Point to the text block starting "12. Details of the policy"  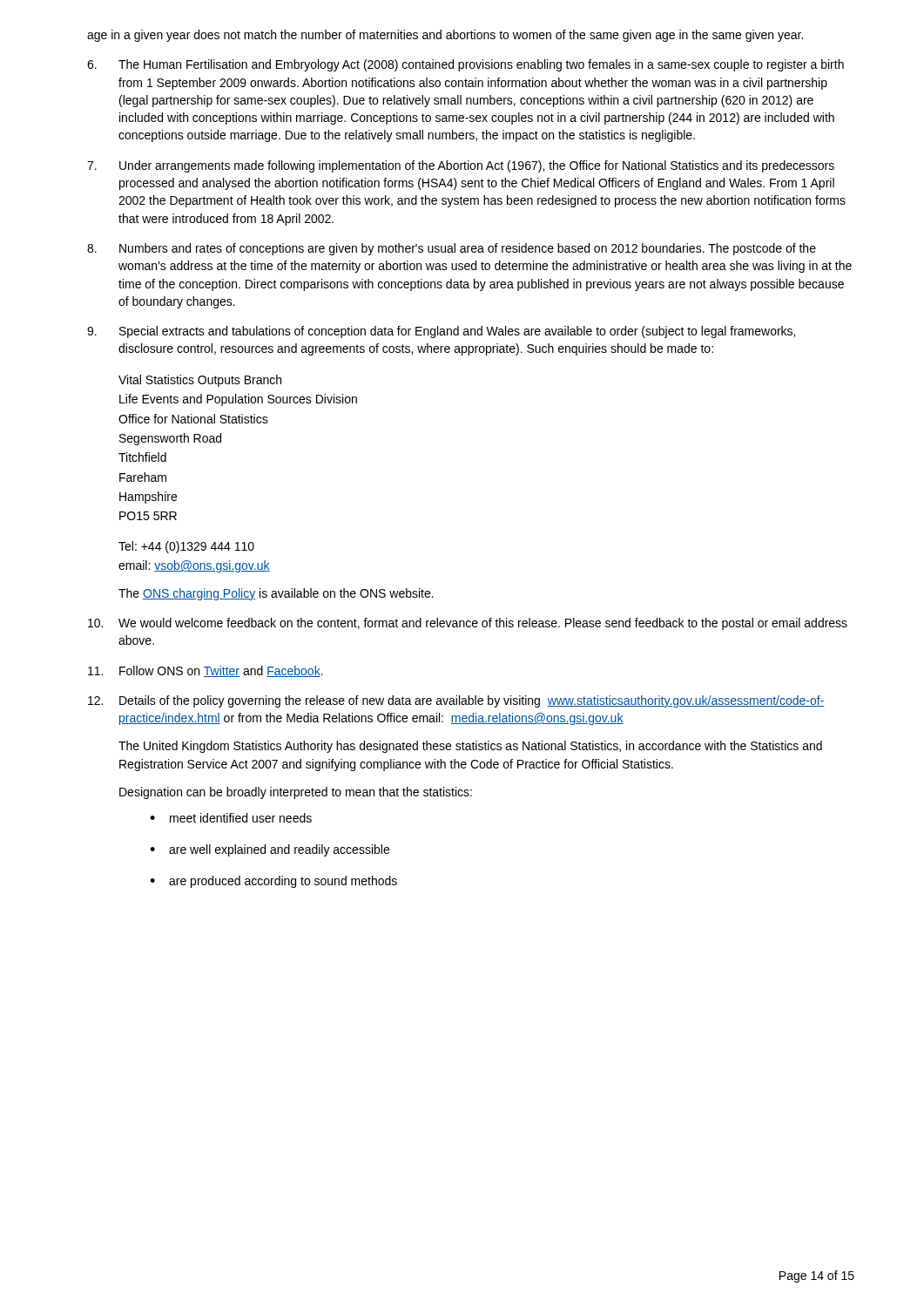tap(470, 797)
